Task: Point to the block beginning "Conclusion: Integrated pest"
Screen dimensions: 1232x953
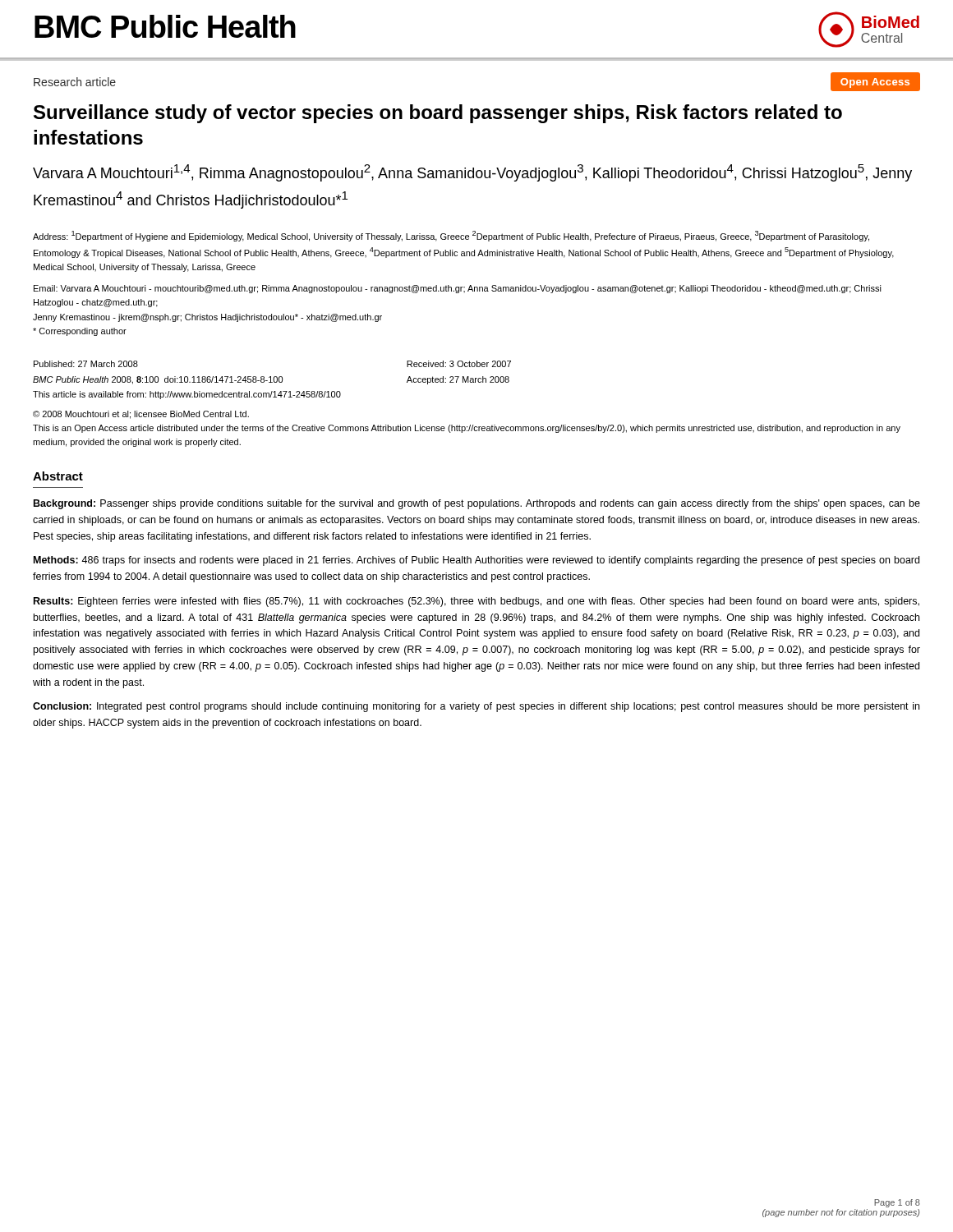Action: pyautogui.click(x=476, y=715)
